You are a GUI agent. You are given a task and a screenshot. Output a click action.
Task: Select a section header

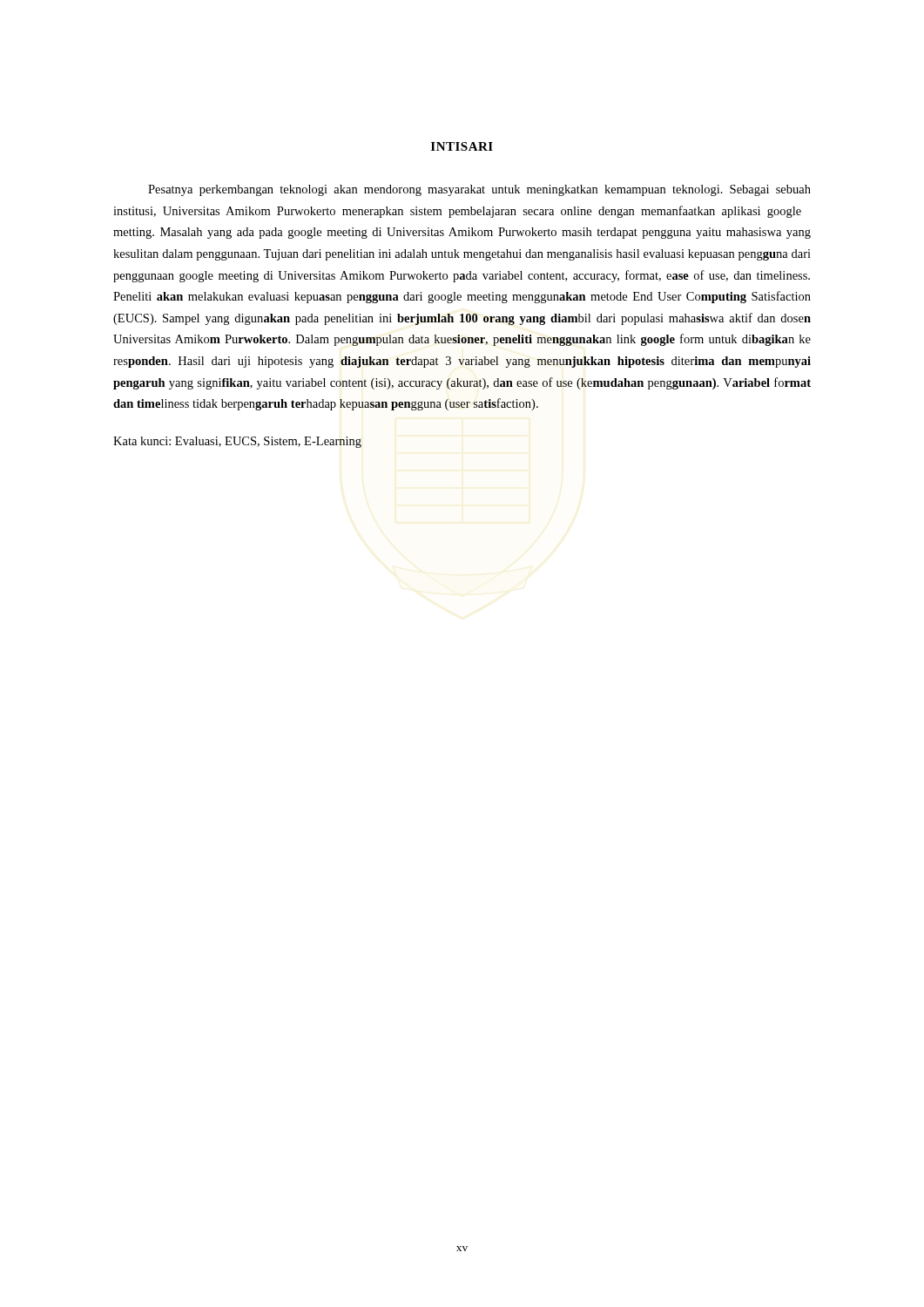[x=462, y=146]
